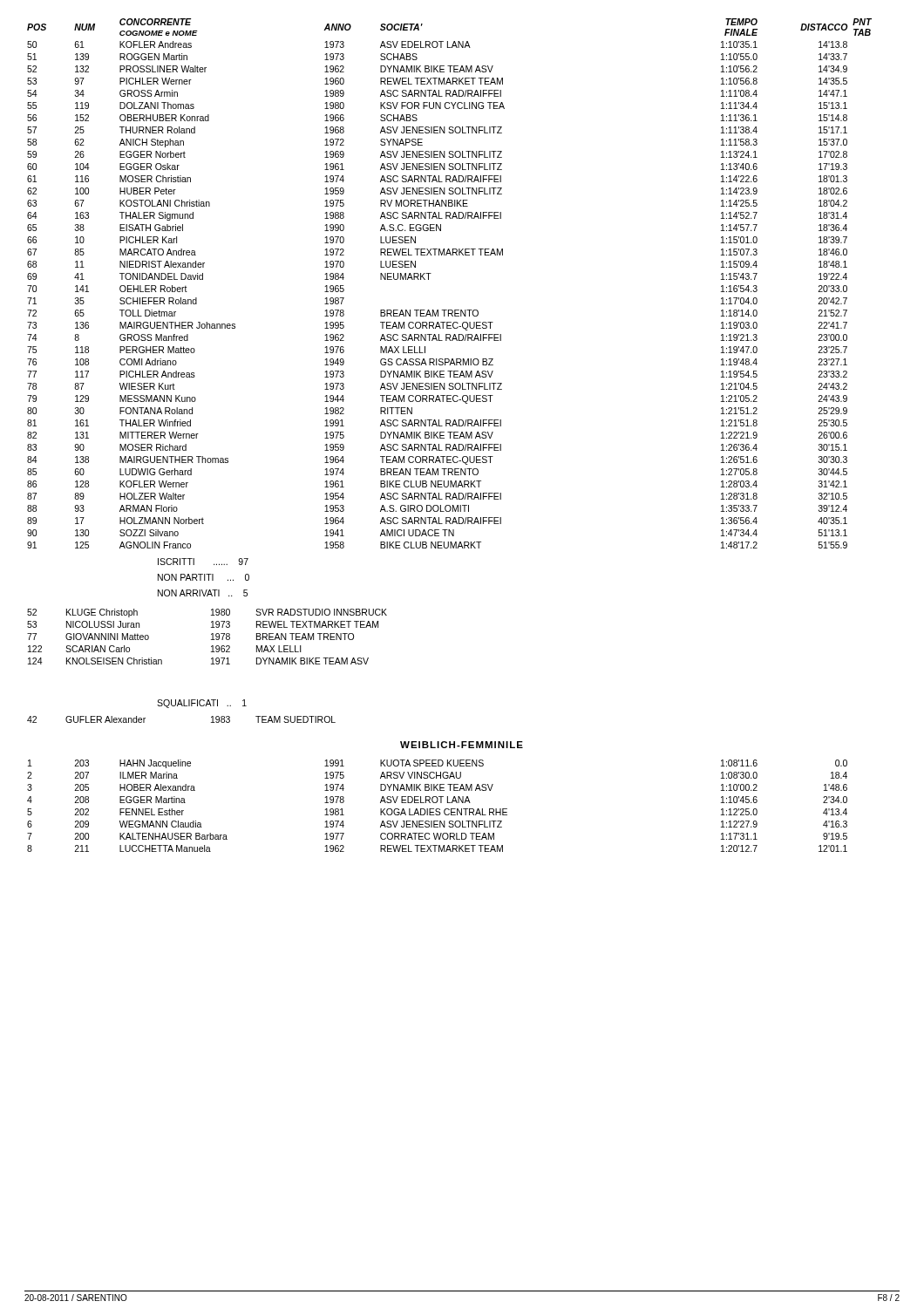This screenshot has height=1308, width=924.
Task: Locate the text "SQUALIFICATI .. 1"
Action: (202, 703)
